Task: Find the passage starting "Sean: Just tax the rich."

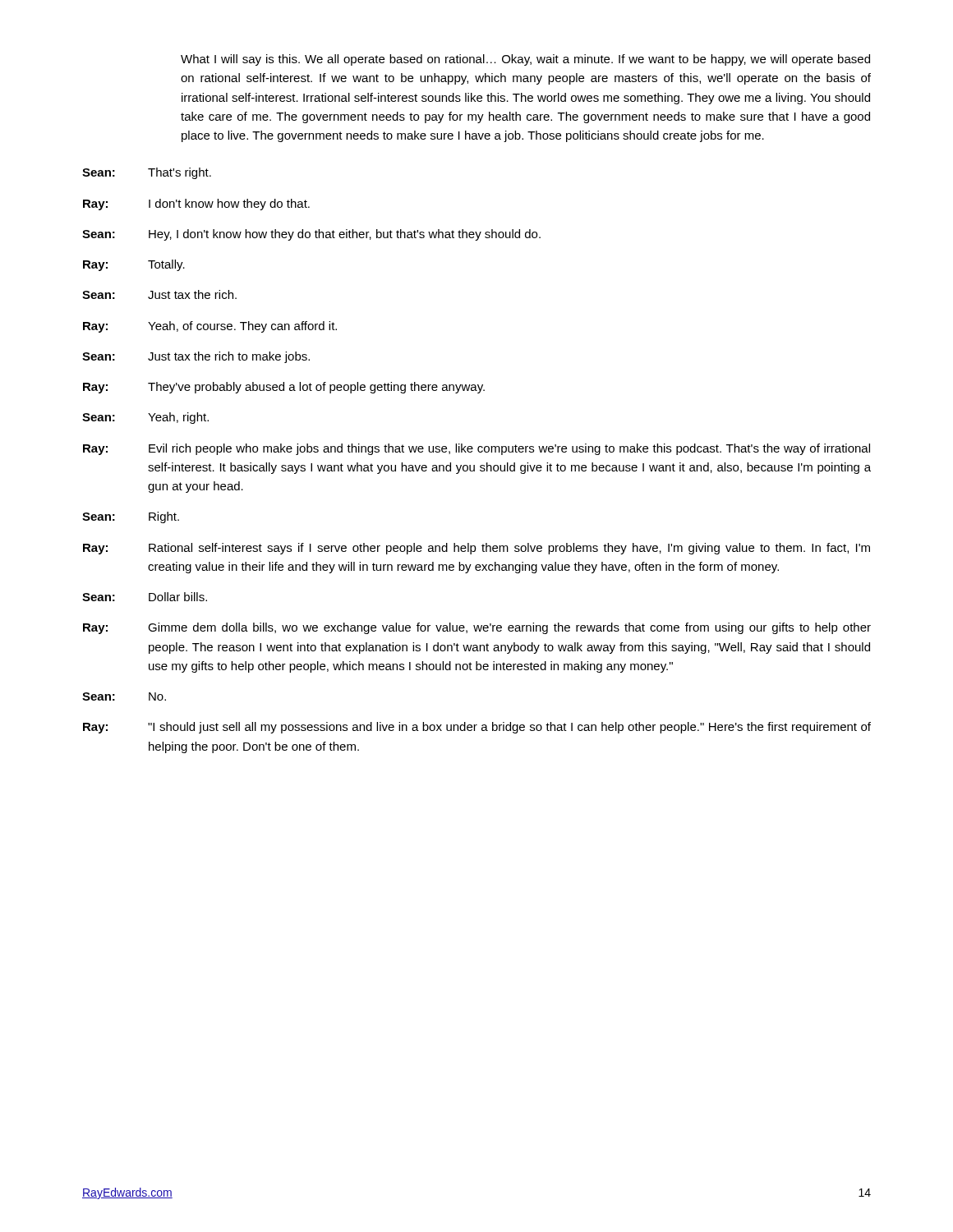Action: 159,294
